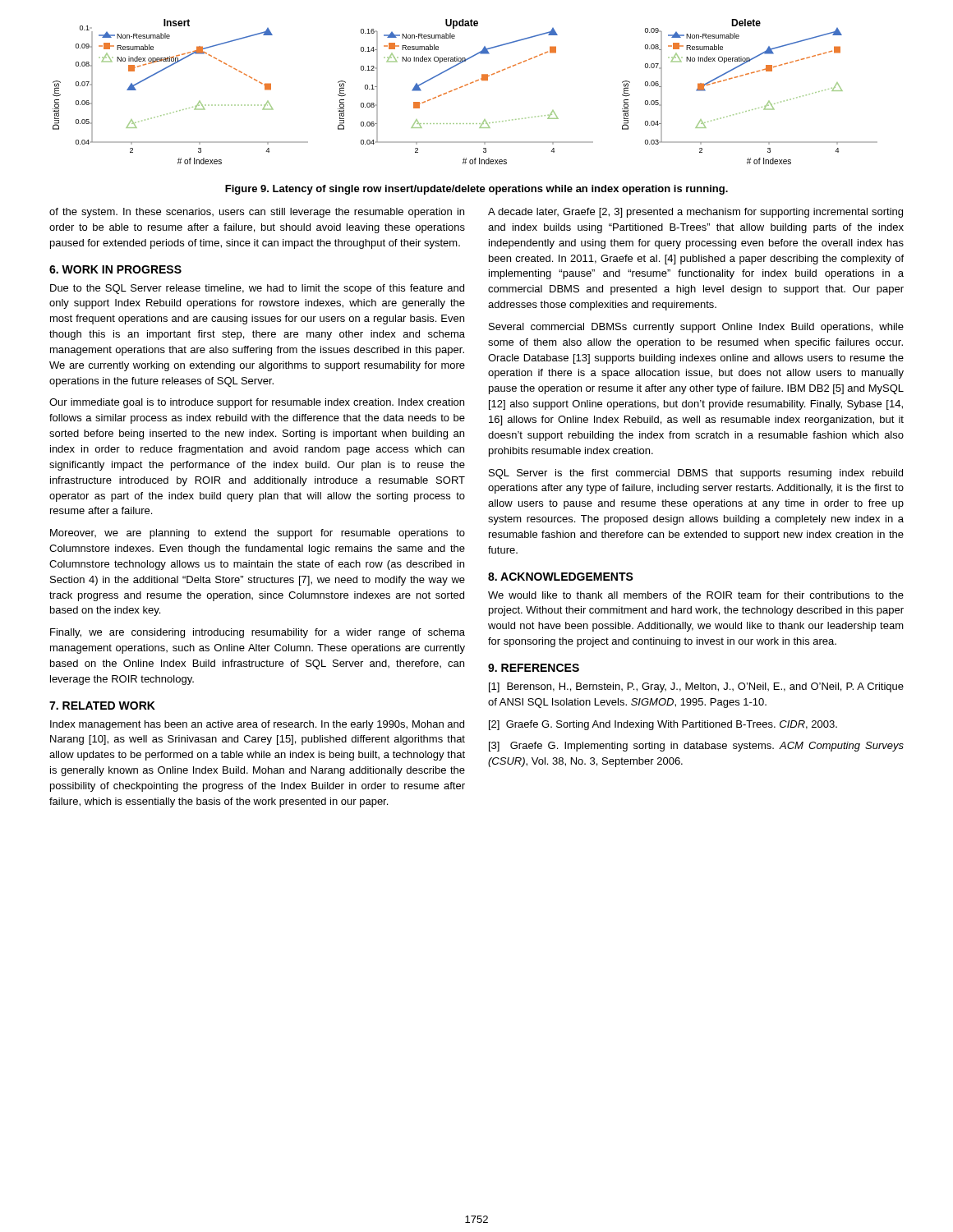This screenshot has width=953, height=1232.
Task: Locate the text block that reads "A decade later, Graefe [2, 3] presented"
Action: [696, 259]
